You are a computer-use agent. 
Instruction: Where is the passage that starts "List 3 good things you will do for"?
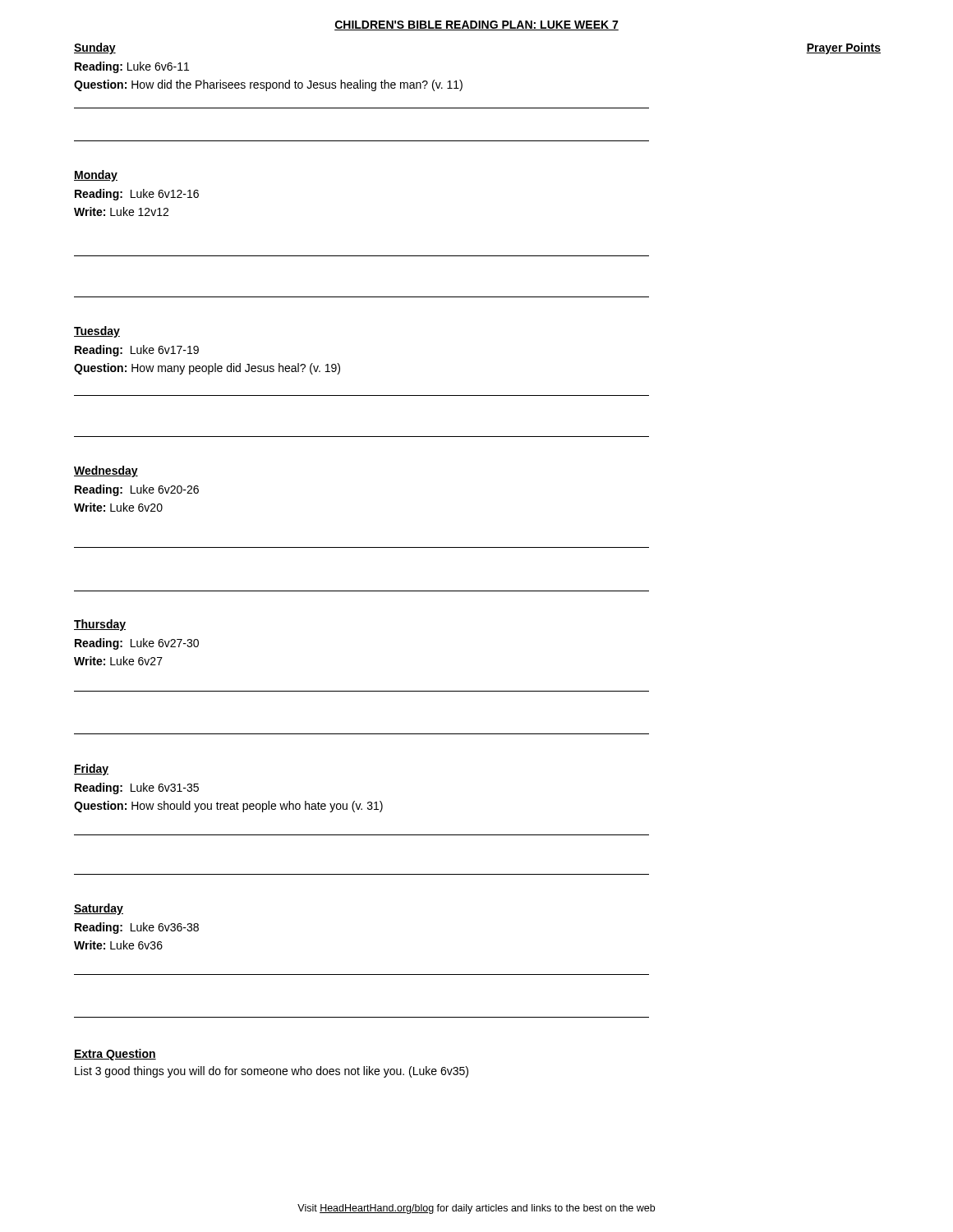[272, 1071]
